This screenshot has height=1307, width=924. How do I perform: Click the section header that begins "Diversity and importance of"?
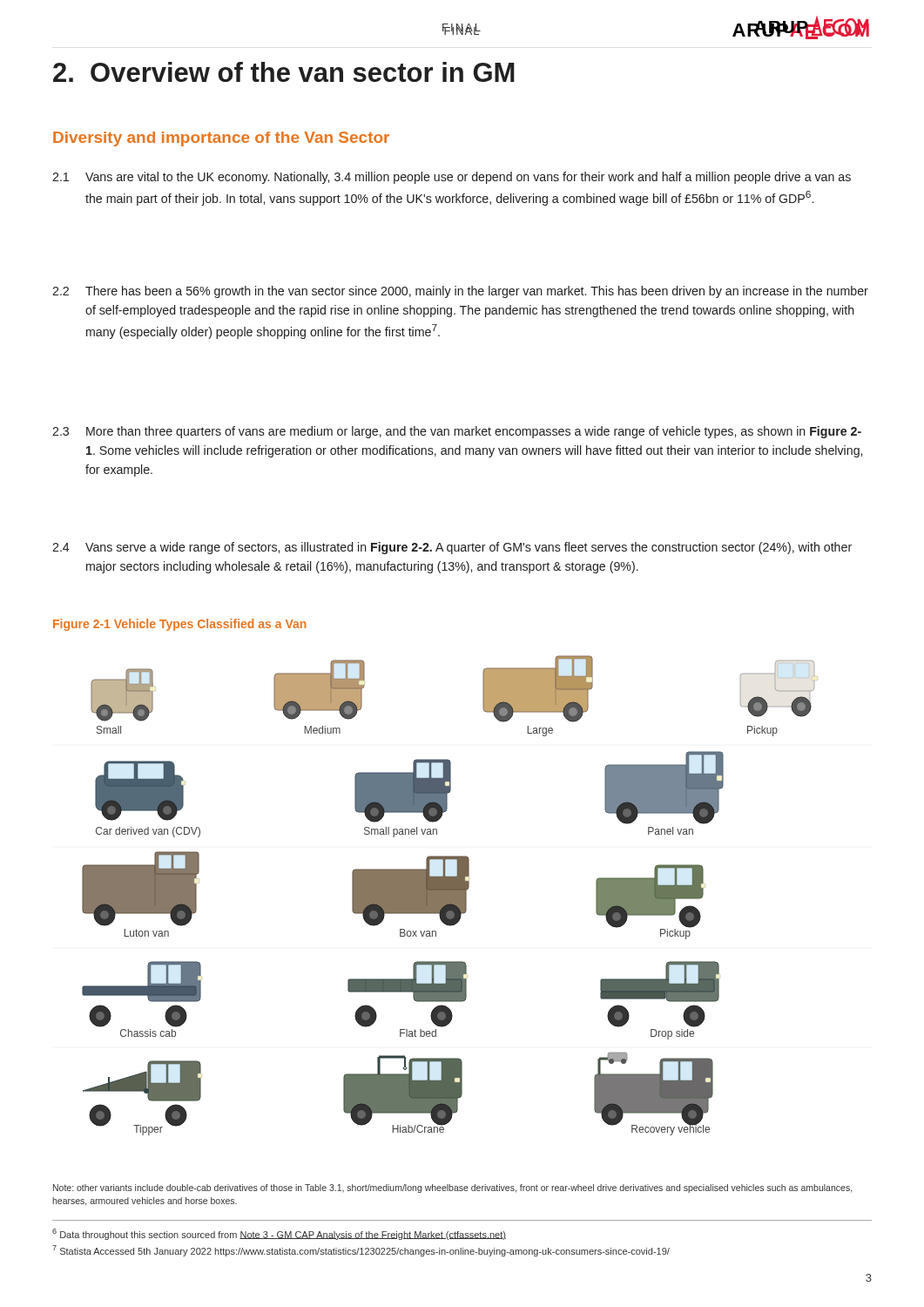point(221,137)
